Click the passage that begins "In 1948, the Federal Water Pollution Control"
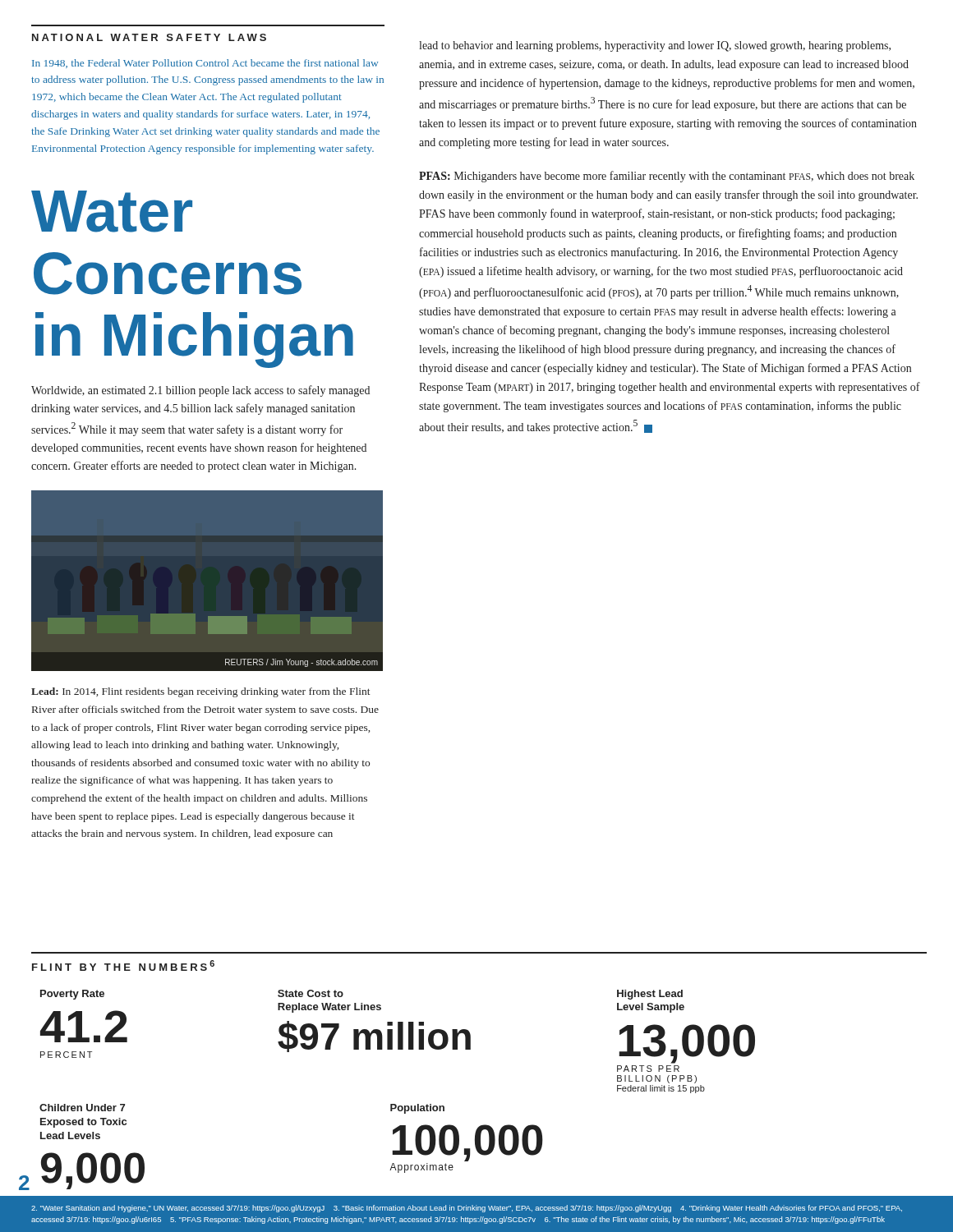This screenshot has width=953, height=1232. click(208, 106)
